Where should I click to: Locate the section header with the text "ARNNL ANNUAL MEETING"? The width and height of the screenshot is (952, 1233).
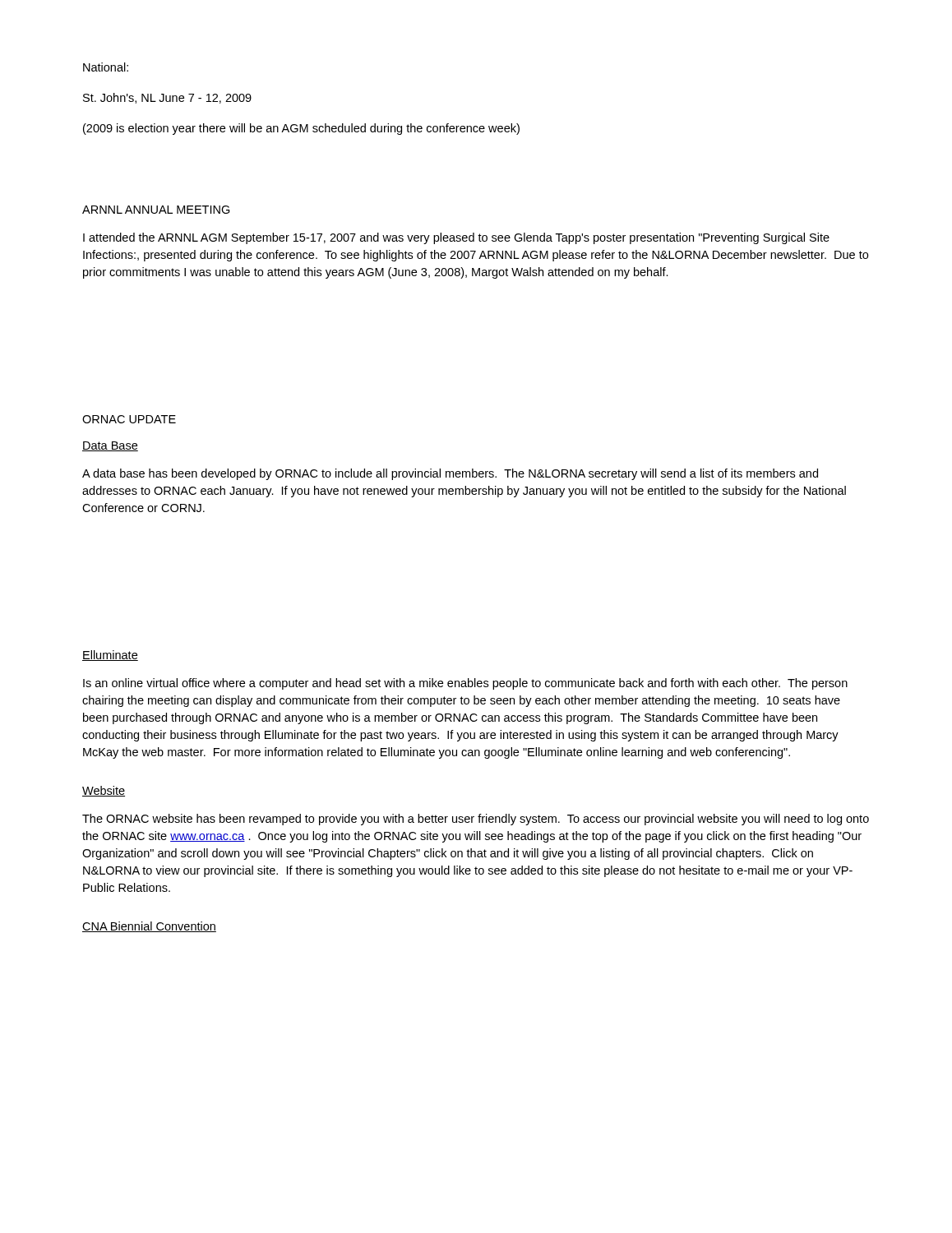coord(156,210)
